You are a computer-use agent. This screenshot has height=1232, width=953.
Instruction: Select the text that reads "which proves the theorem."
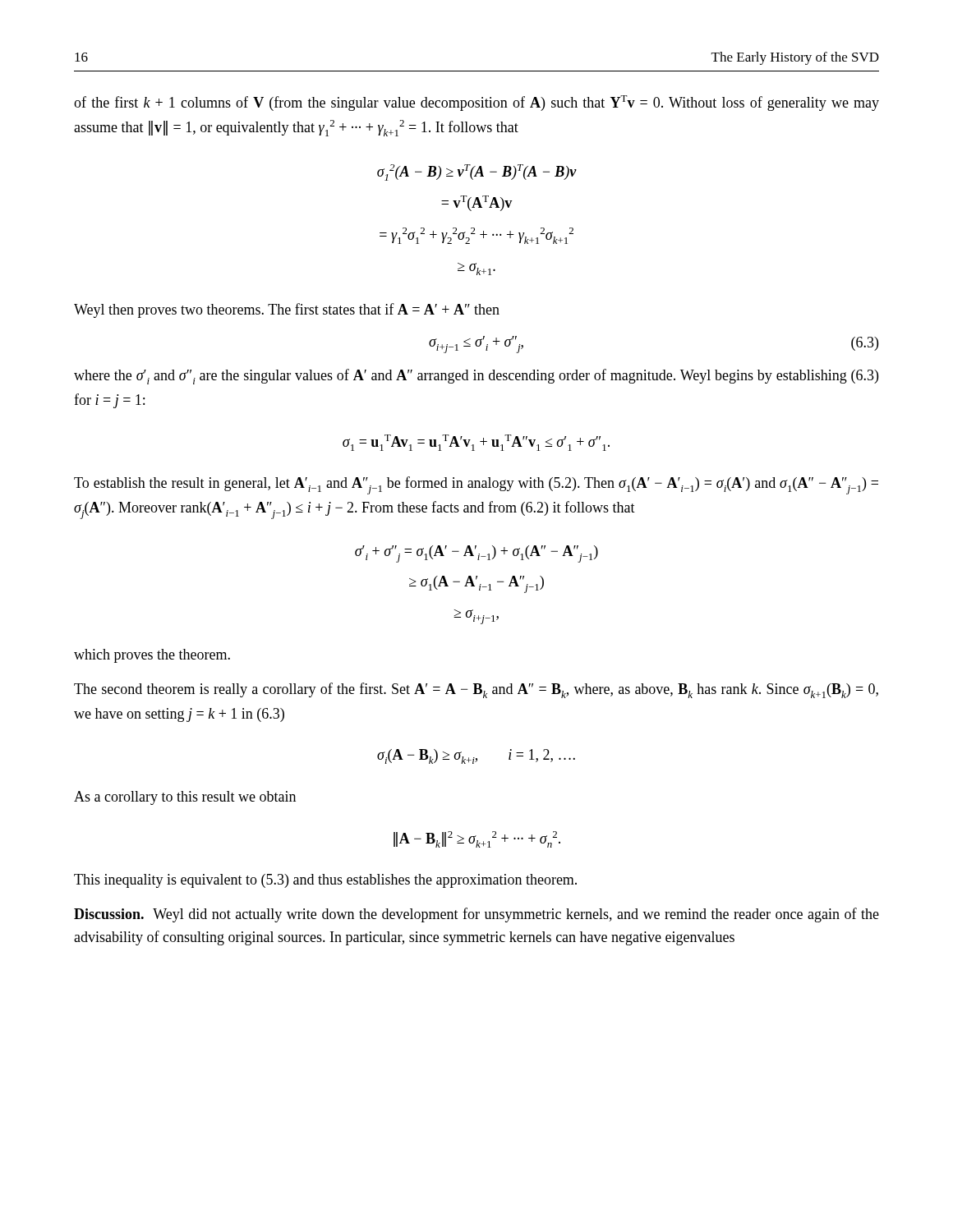click(152, 656)
